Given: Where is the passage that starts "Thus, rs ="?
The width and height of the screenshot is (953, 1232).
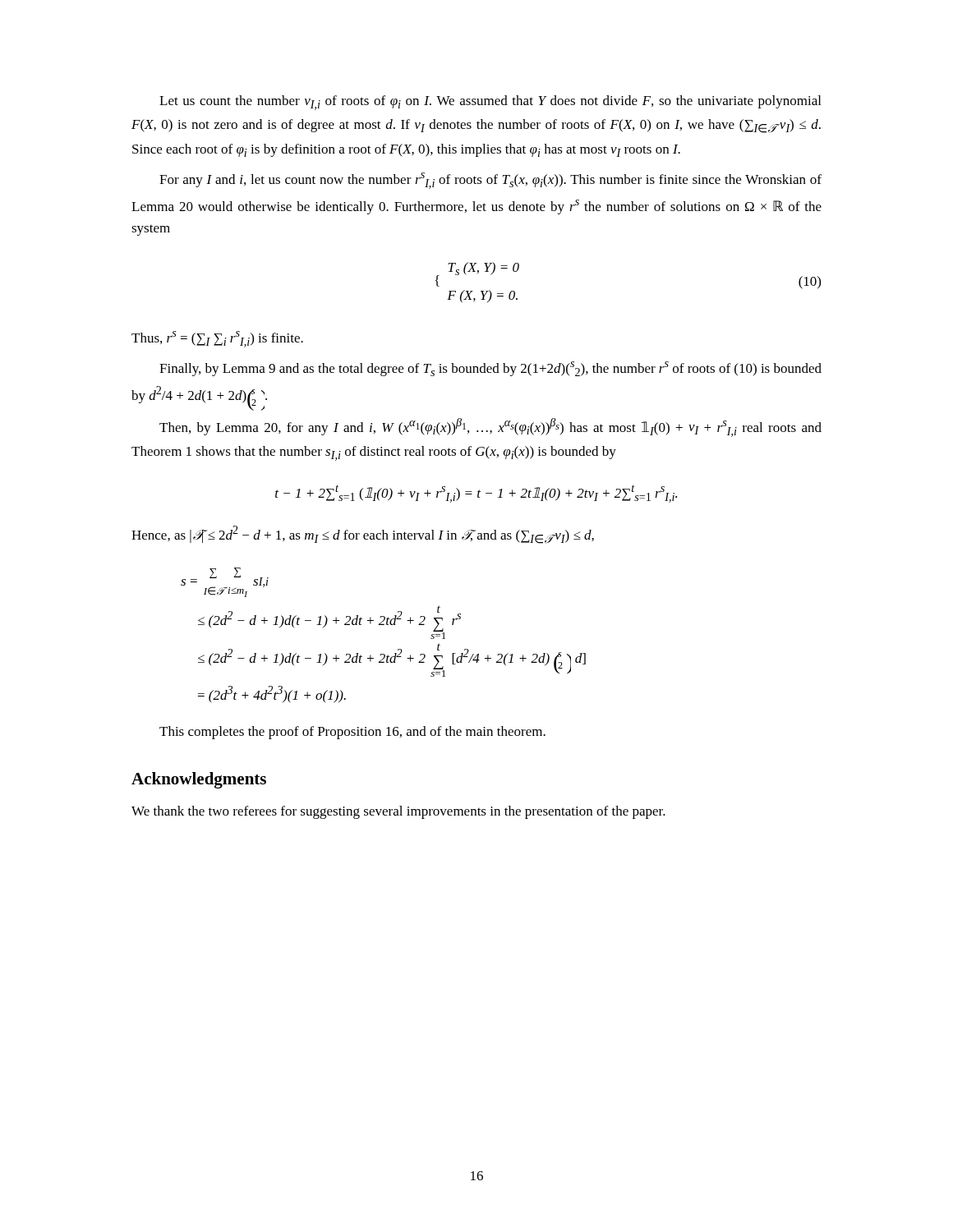Looking at the screenshot, I should click(218, 337).
